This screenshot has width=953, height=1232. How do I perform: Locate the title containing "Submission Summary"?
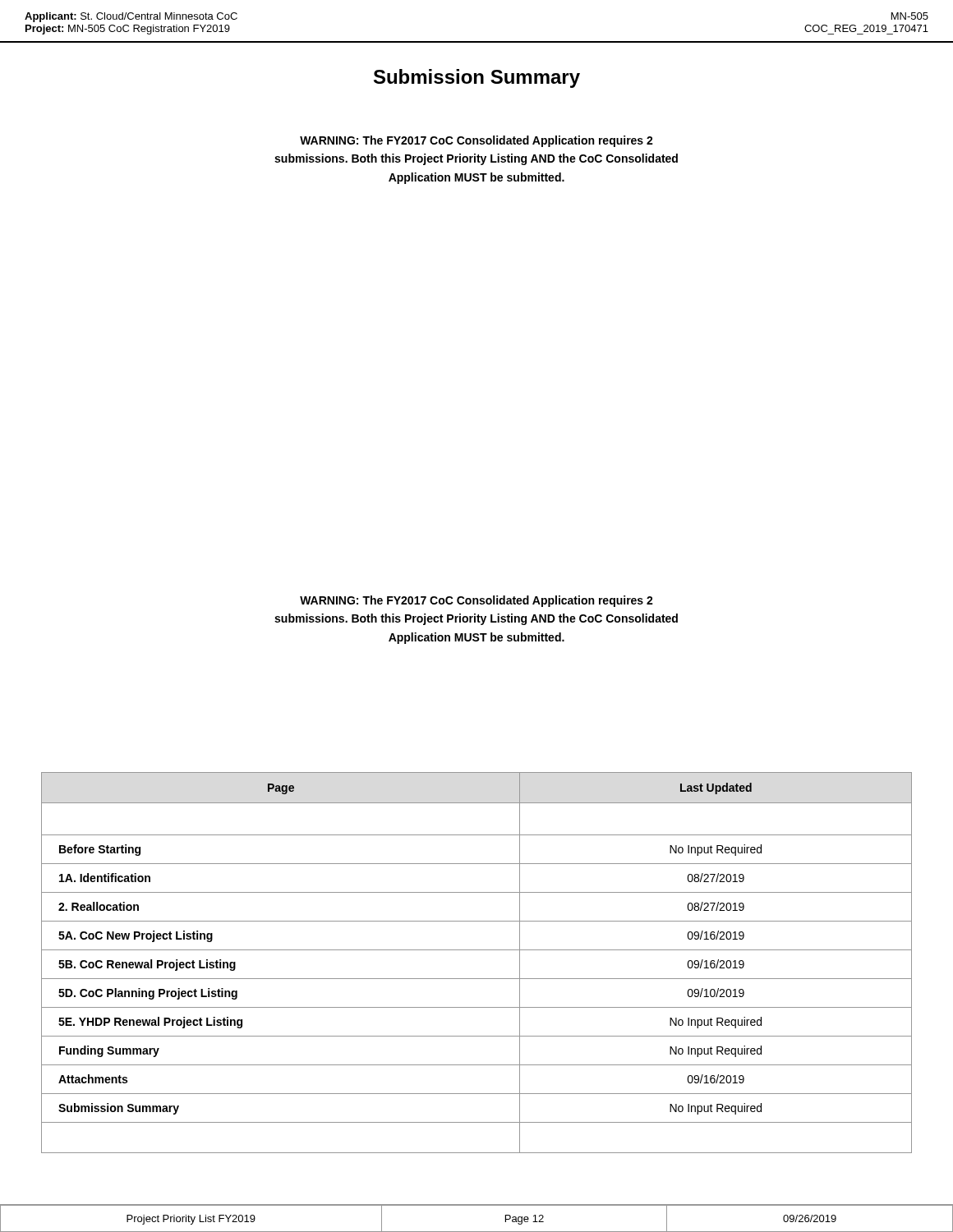(x=476, y=77)
